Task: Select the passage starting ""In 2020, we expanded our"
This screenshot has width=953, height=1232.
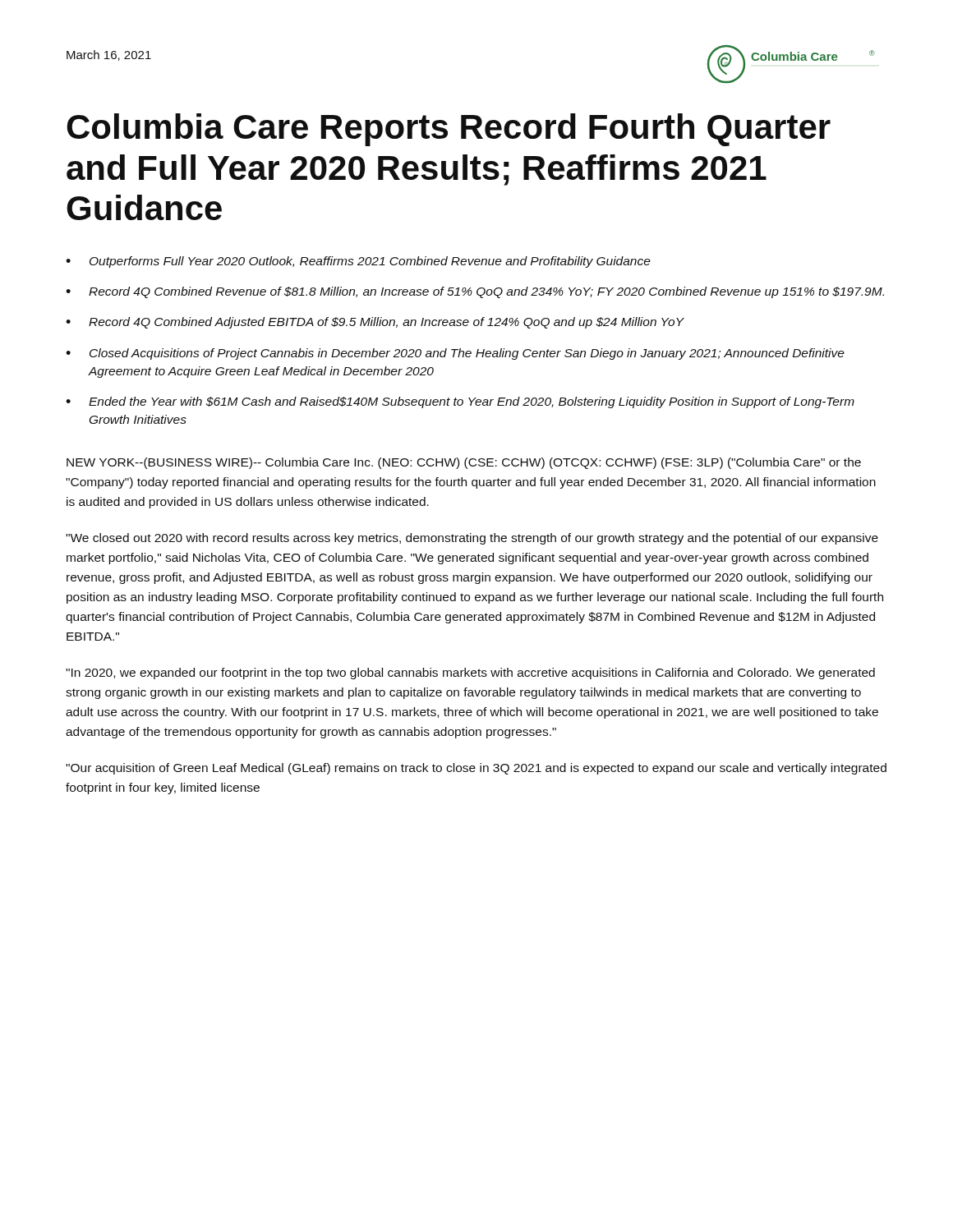Action: [x=472, y=702]
